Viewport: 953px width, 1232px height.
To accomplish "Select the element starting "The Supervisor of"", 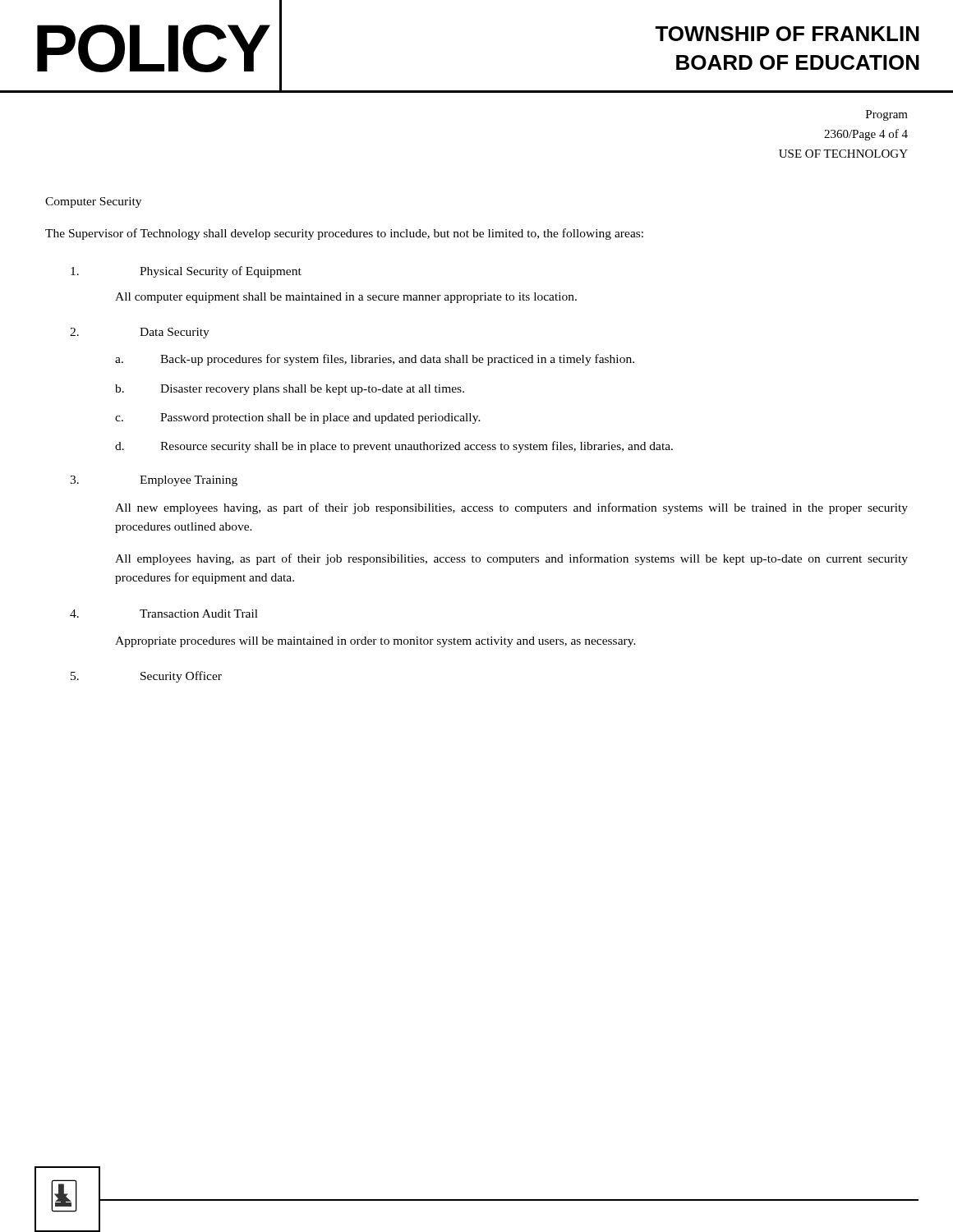I will (345, 233).
